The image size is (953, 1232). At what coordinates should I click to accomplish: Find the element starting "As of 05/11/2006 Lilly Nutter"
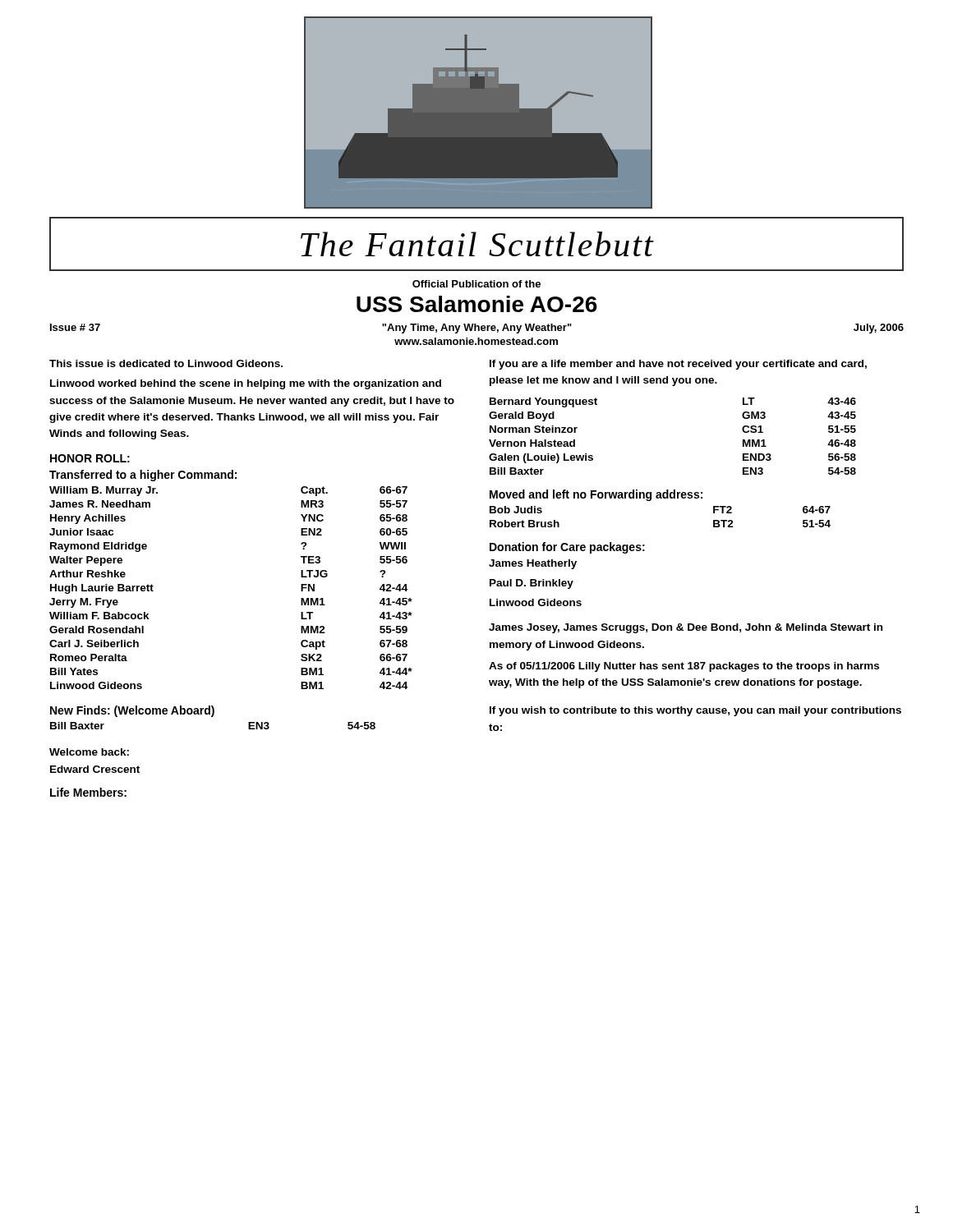696,674
